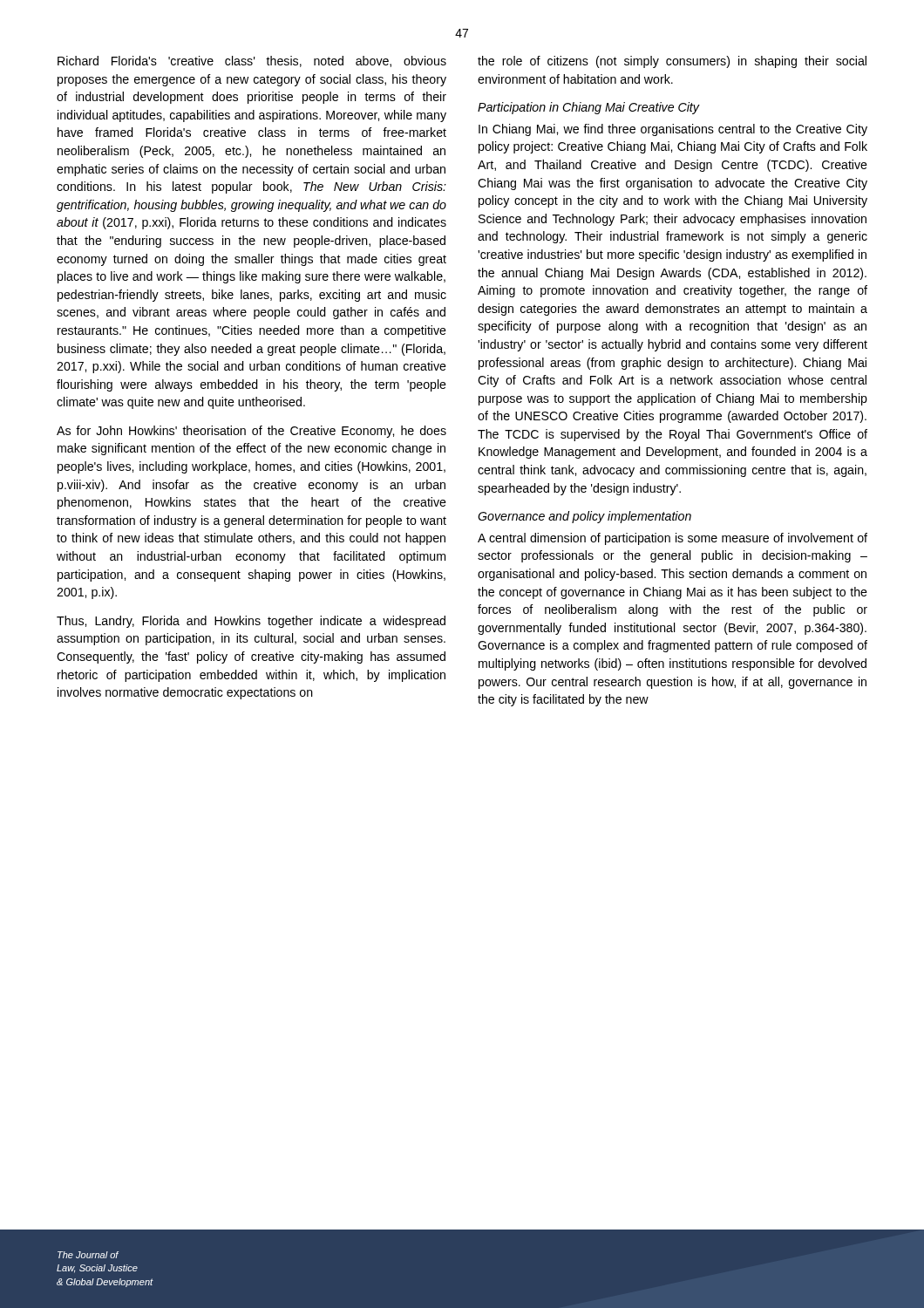The image size is (924, 1308).
Task: Select the section header that says "Governance and policy implementation"
Action: 585,516
